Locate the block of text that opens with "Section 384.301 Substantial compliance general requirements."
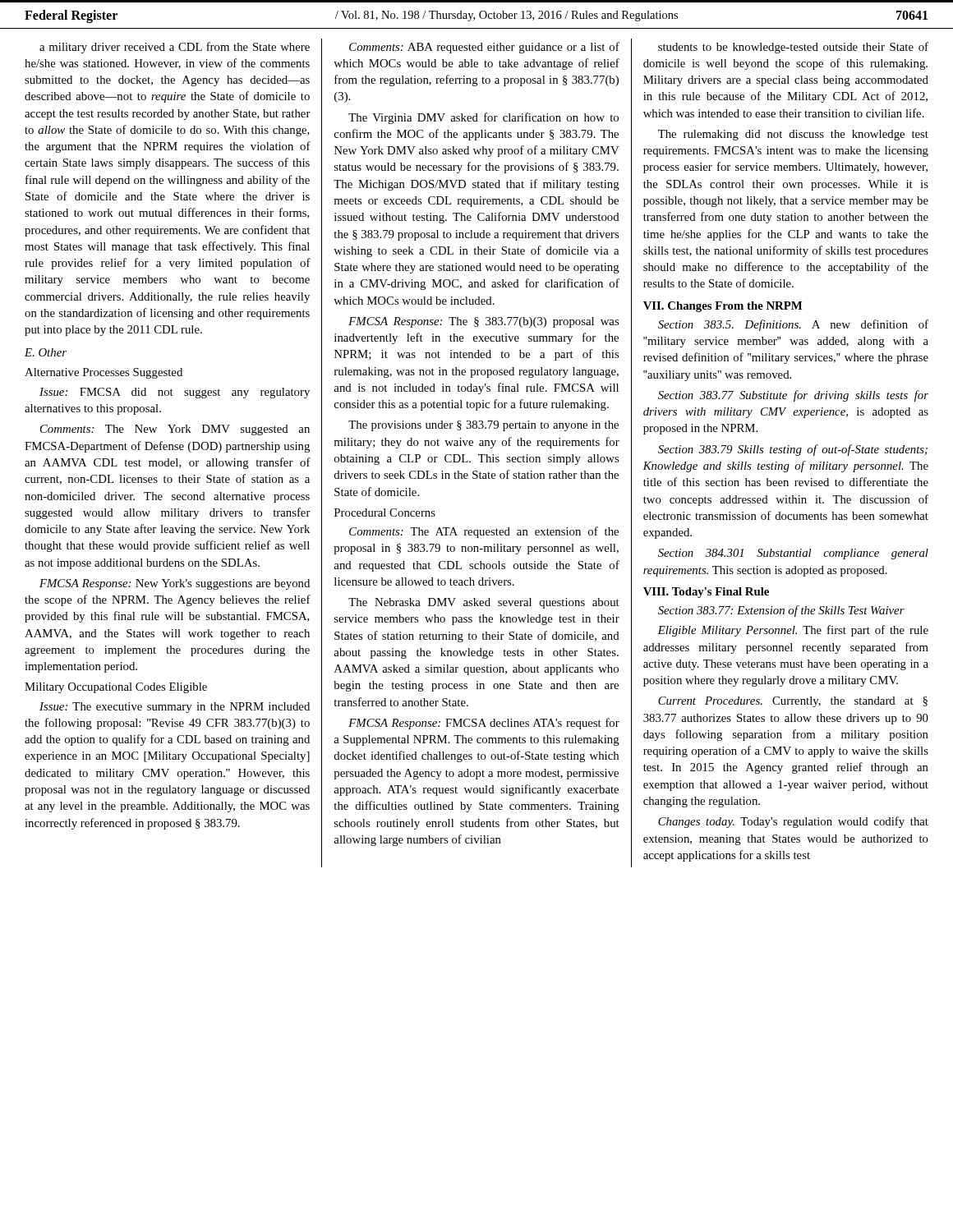The width and height of the screenshot is (953, 1232). tap(786, 561)
